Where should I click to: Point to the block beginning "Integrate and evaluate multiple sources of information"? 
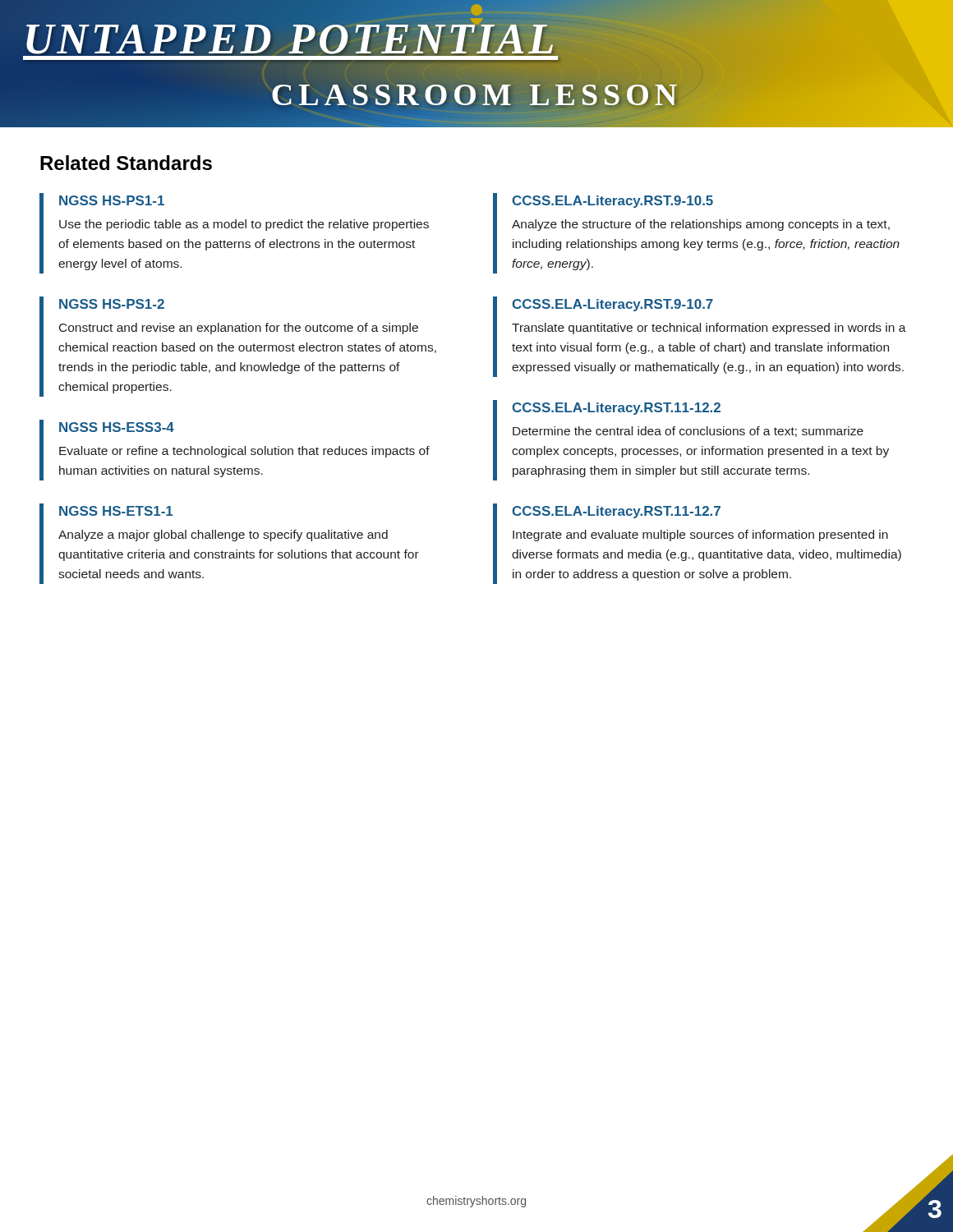[x=707, y=554]
